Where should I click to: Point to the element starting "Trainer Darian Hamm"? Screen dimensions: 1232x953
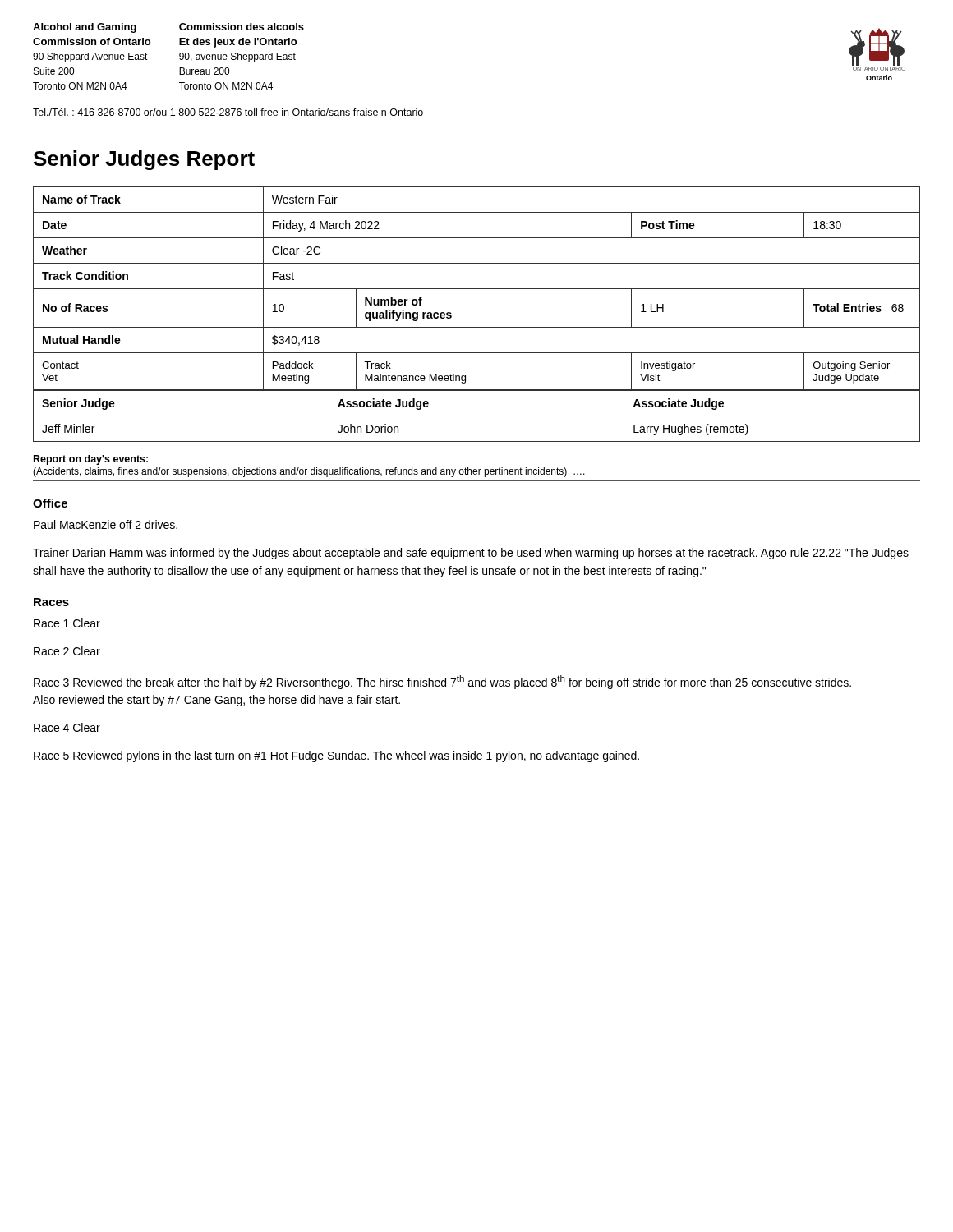click(x=471, y=562)
